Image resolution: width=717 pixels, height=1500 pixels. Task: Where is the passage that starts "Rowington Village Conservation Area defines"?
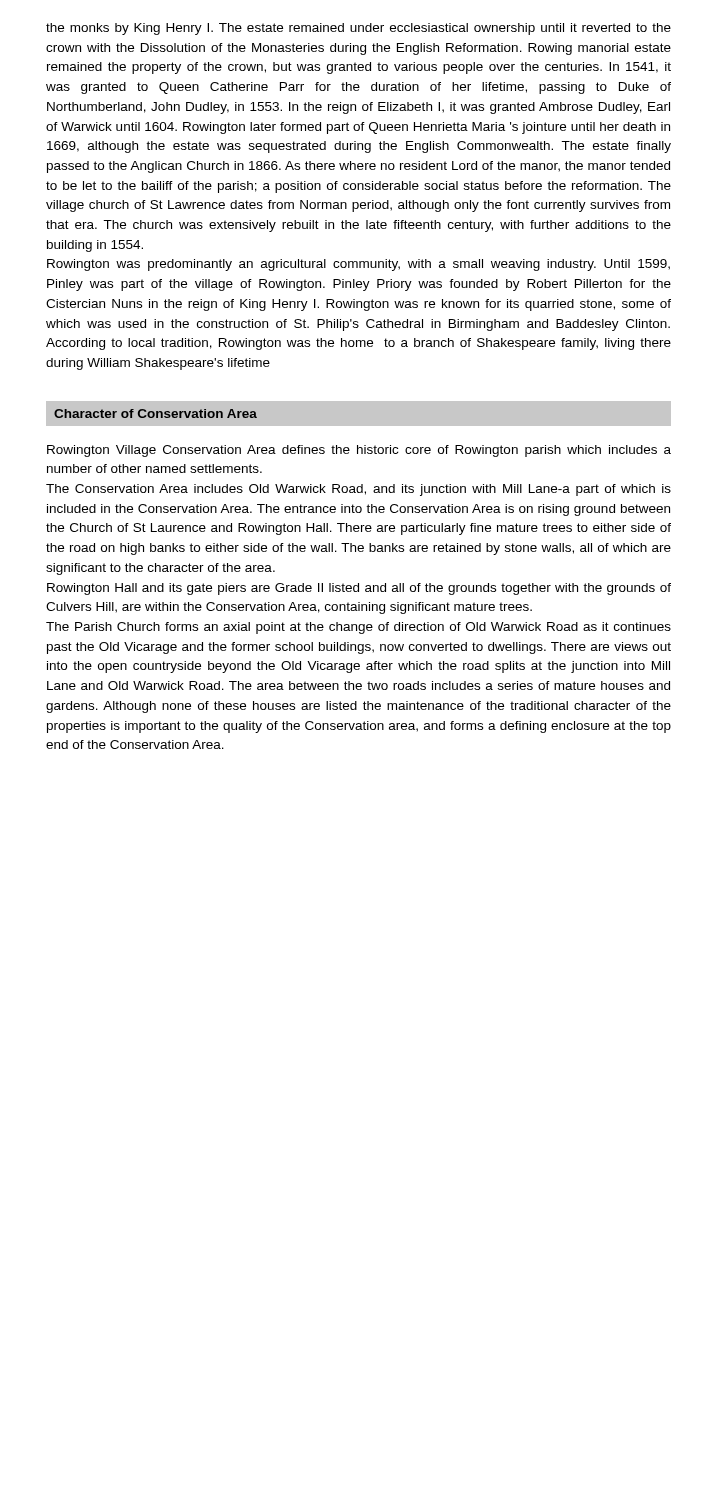(x=358, y=597)
